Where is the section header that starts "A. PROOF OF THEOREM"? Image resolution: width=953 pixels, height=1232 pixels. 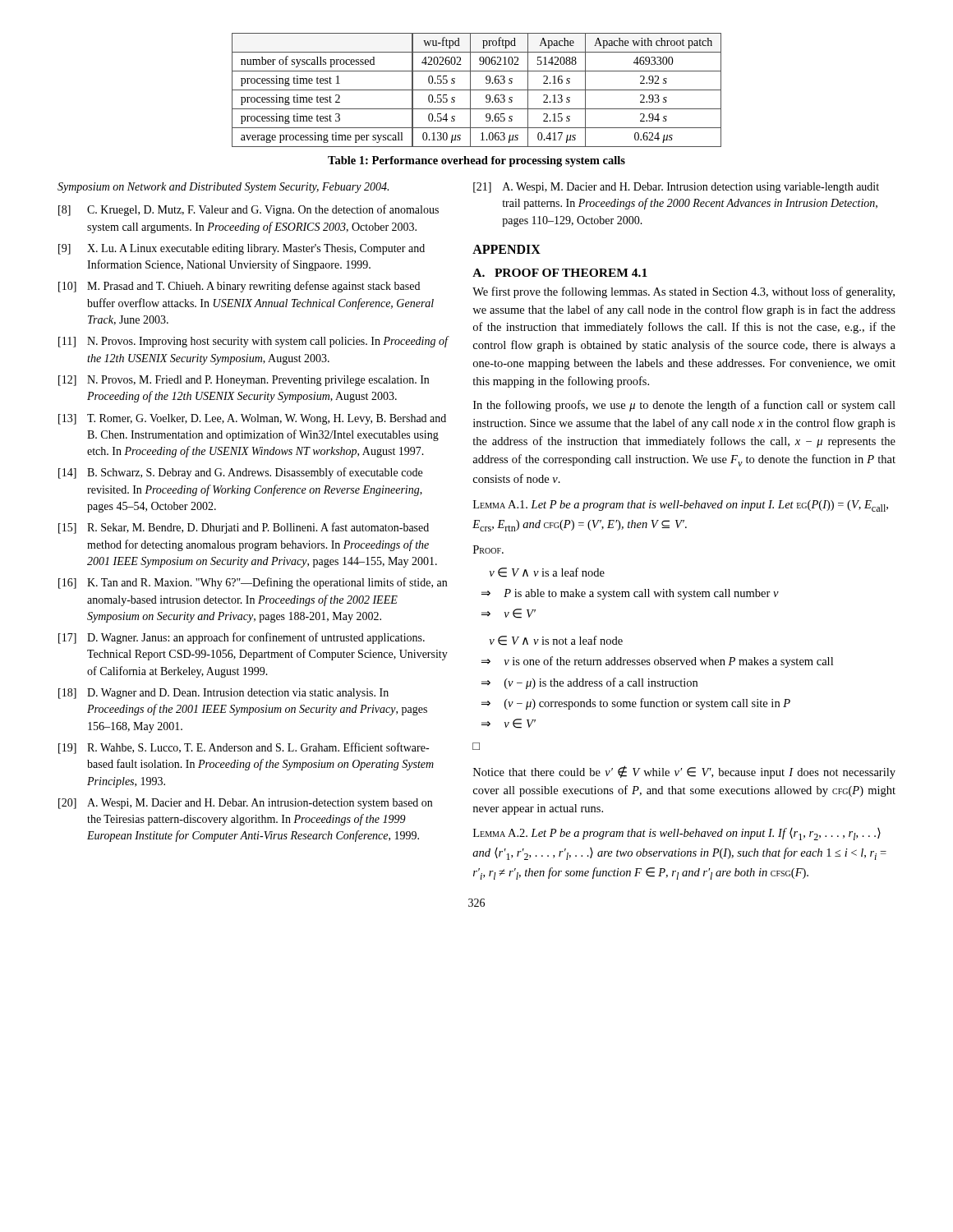(x=560, y=272)
